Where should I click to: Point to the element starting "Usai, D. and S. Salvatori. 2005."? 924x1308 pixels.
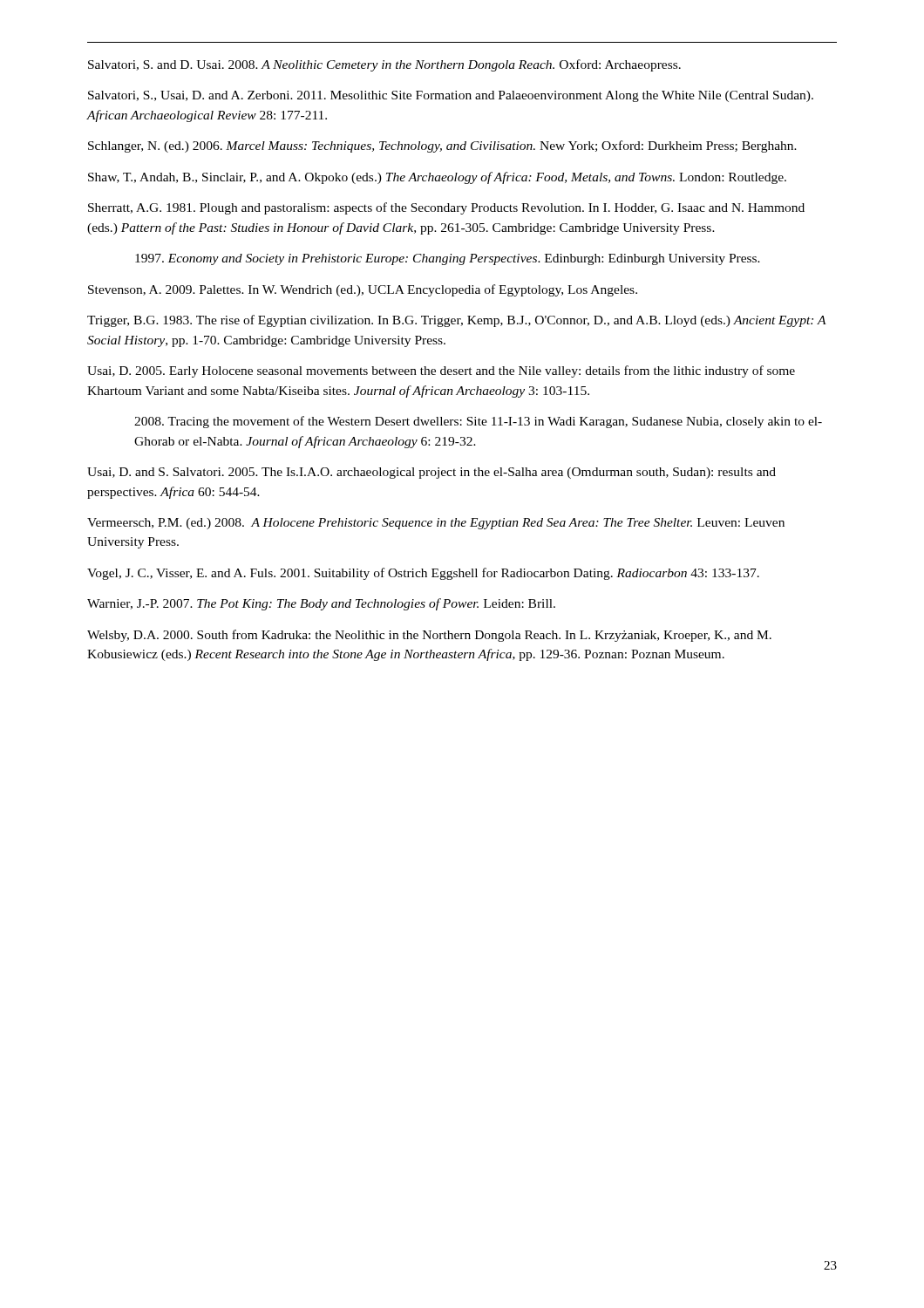[x=431, y=481]
